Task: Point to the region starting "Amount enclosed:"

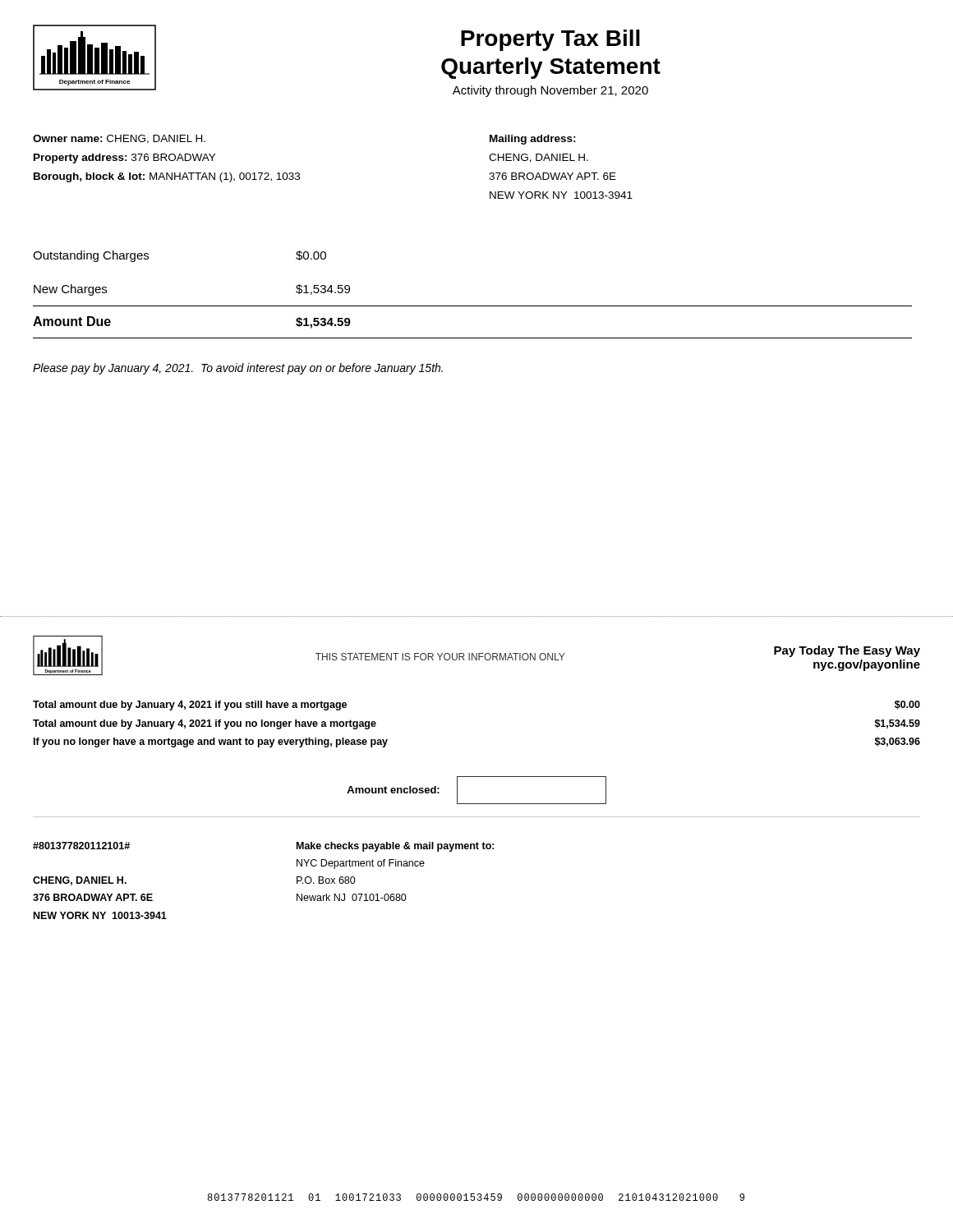Action: (476, 790)
